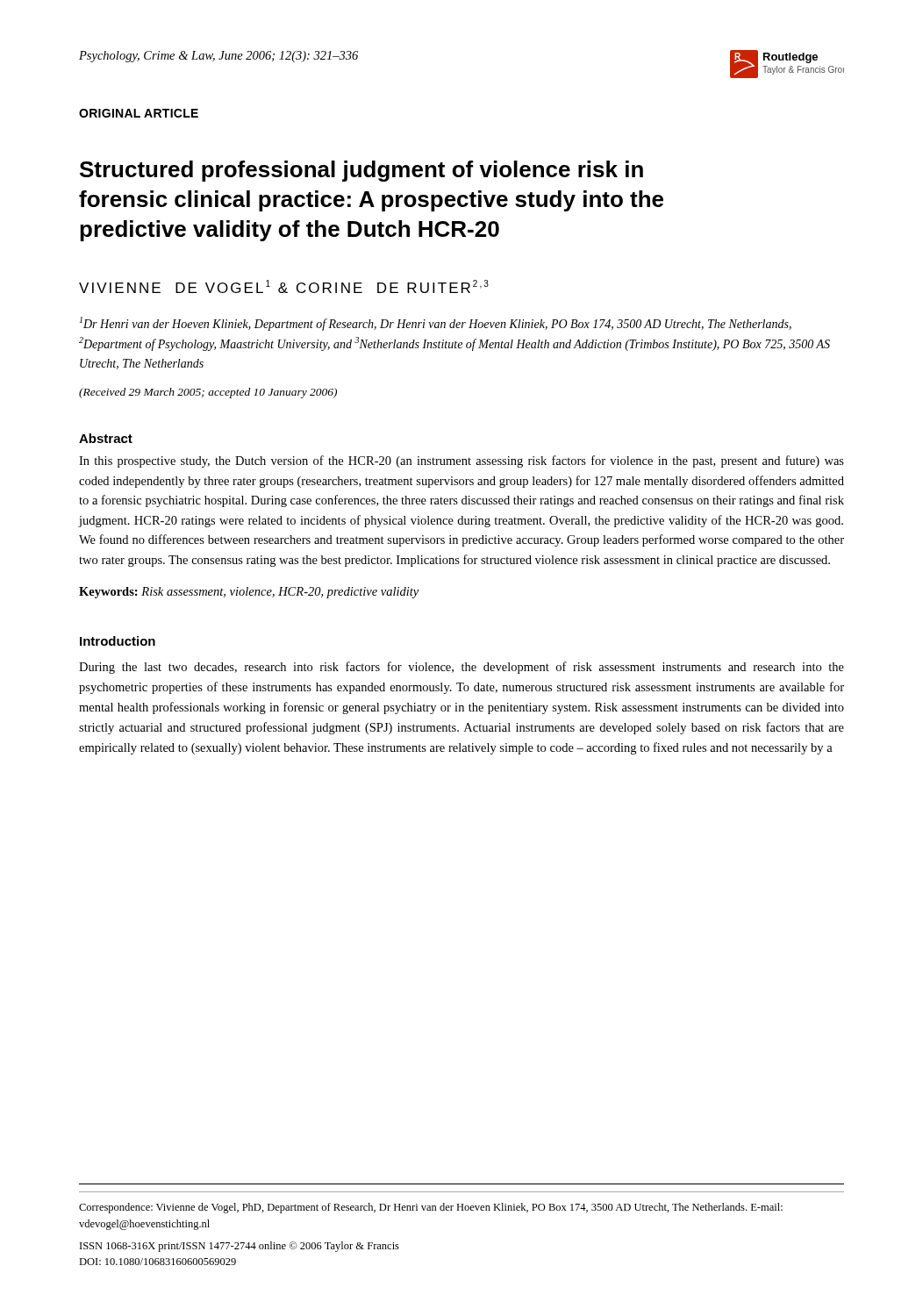Click on the text starting "ORIGINAL ARTICLE"
The width and height of the screenshot is (923, 1316).
pos(139,113)
